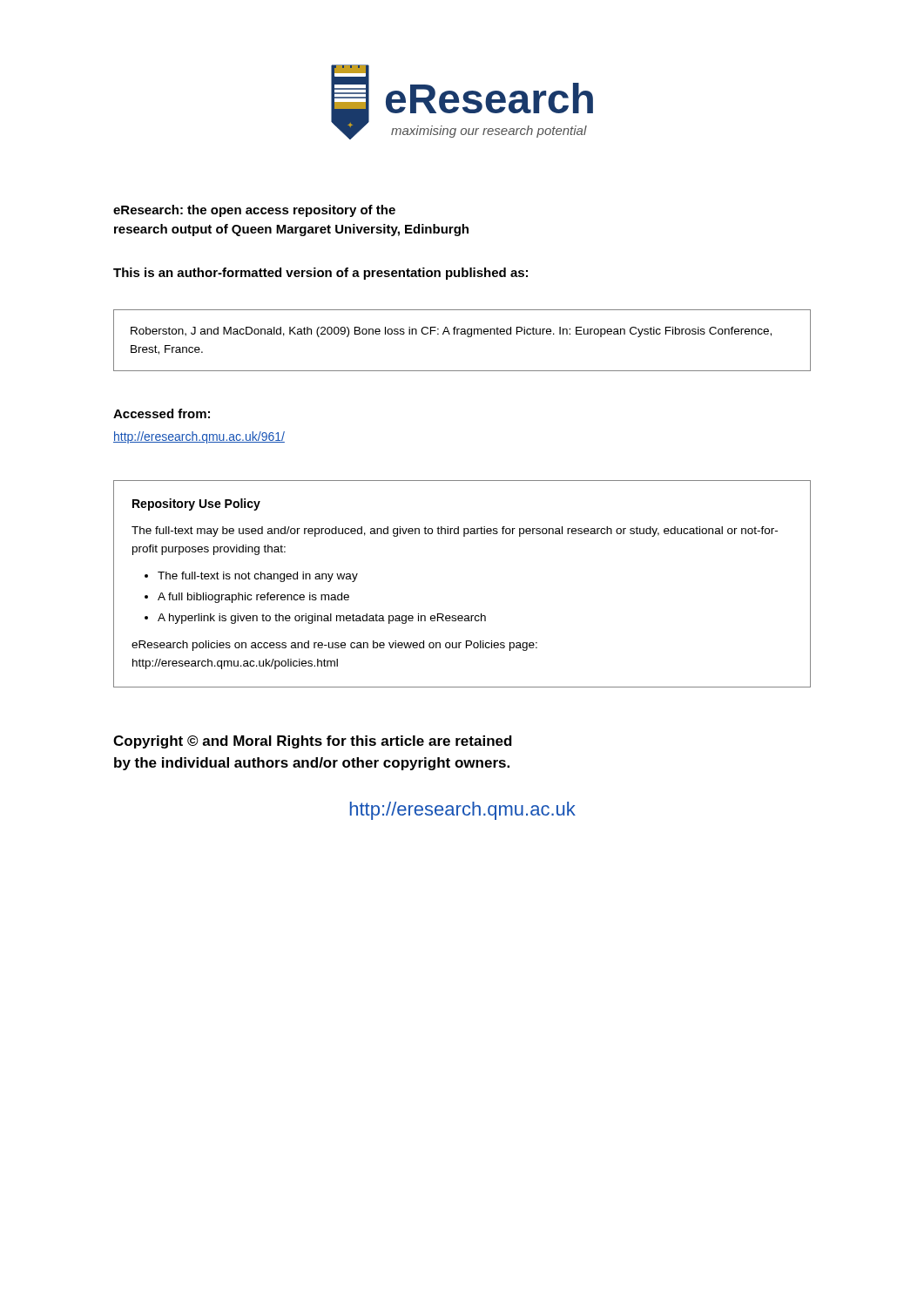Locate the block of text that opens with "A hyperlink is given"
The image size is (924, 1307).
point(322,617)
